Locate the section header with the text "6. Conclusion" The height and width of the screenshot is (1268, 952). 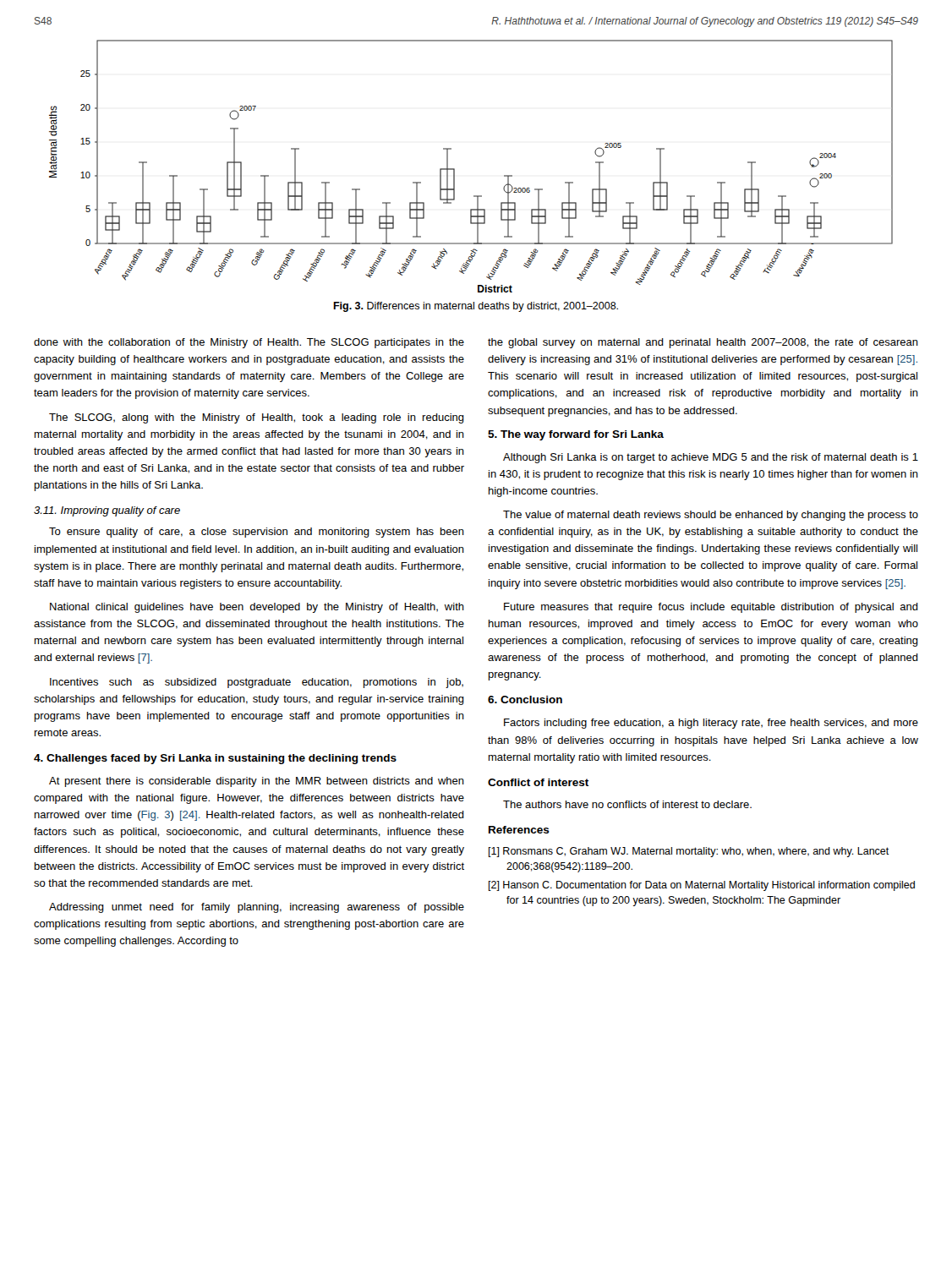click(x=525, y=700)
